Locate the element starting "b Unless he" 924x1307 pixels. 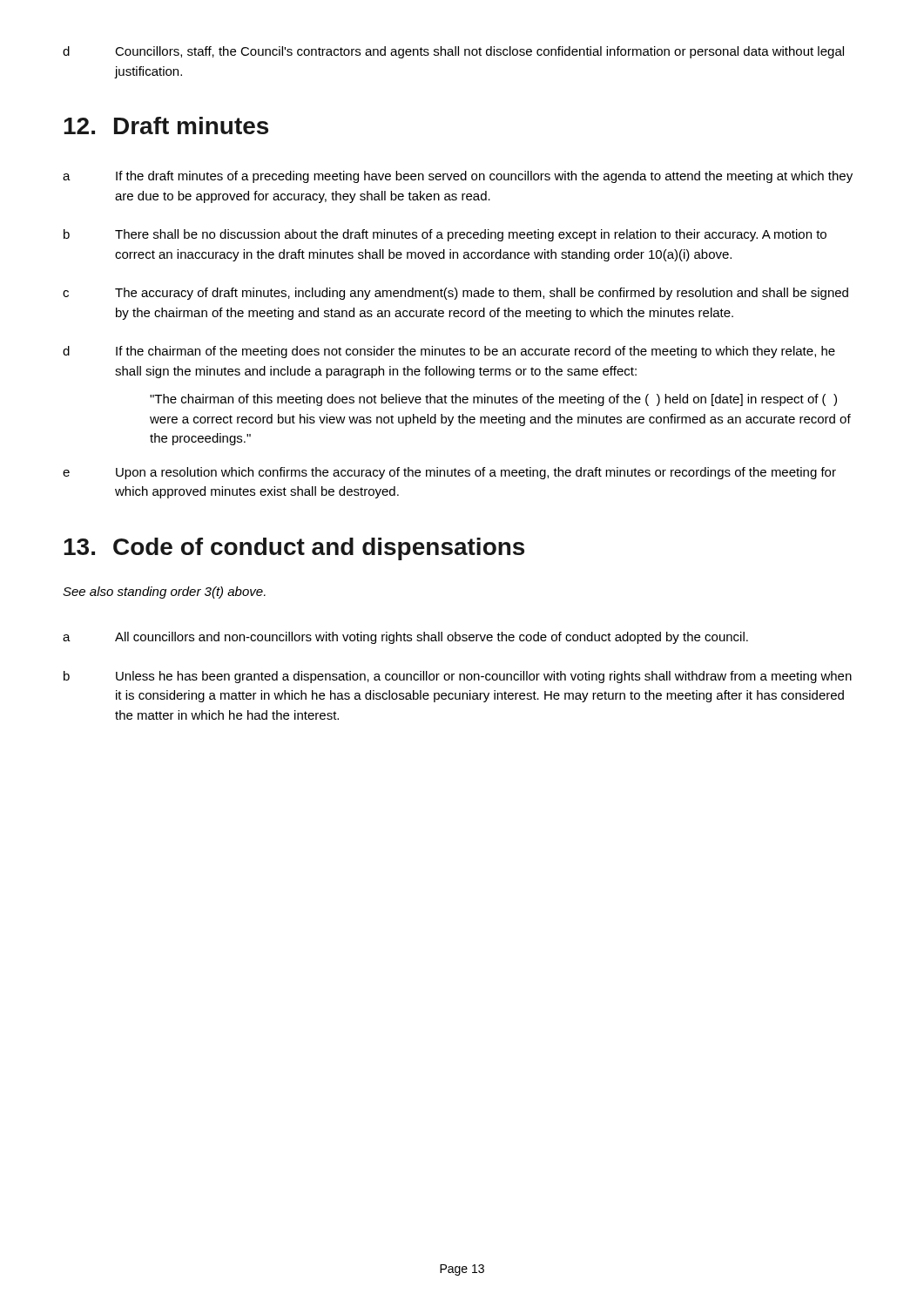(x=462, y=696)
